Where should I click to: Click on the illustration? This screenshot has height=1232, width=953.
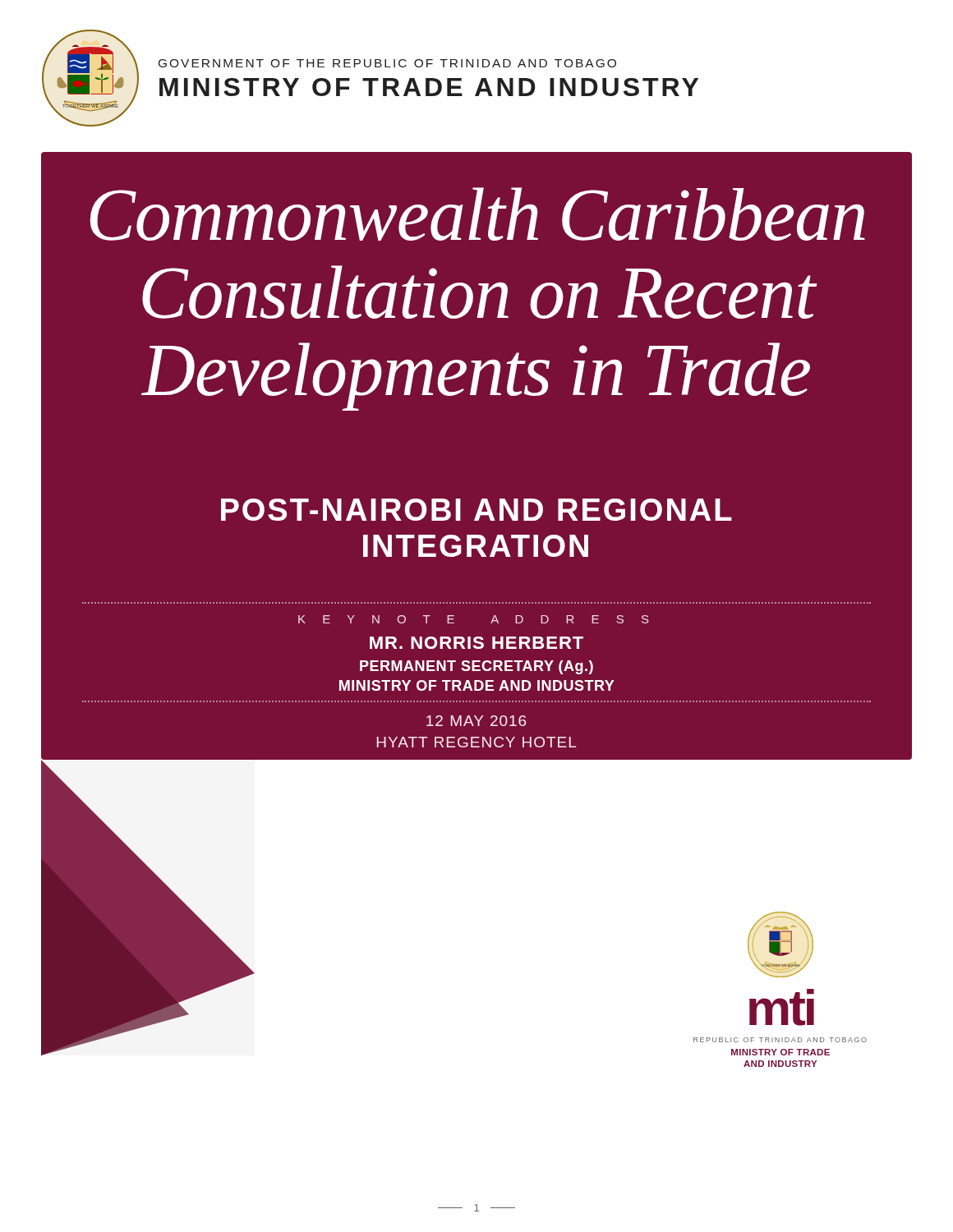point(148,908)
